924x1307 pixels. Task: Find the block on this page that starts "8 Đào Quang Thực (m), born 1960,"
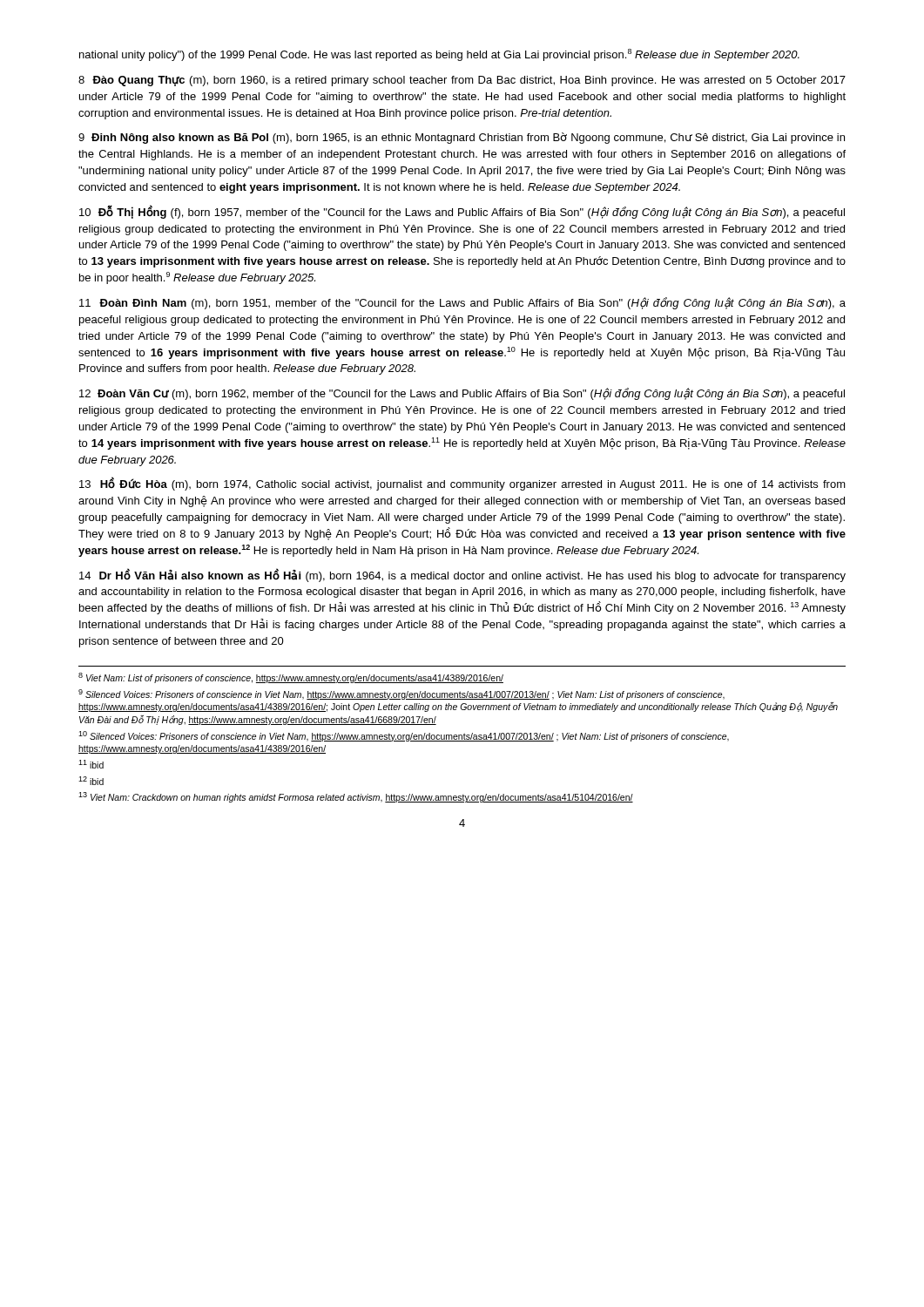(x=462, y=97)
